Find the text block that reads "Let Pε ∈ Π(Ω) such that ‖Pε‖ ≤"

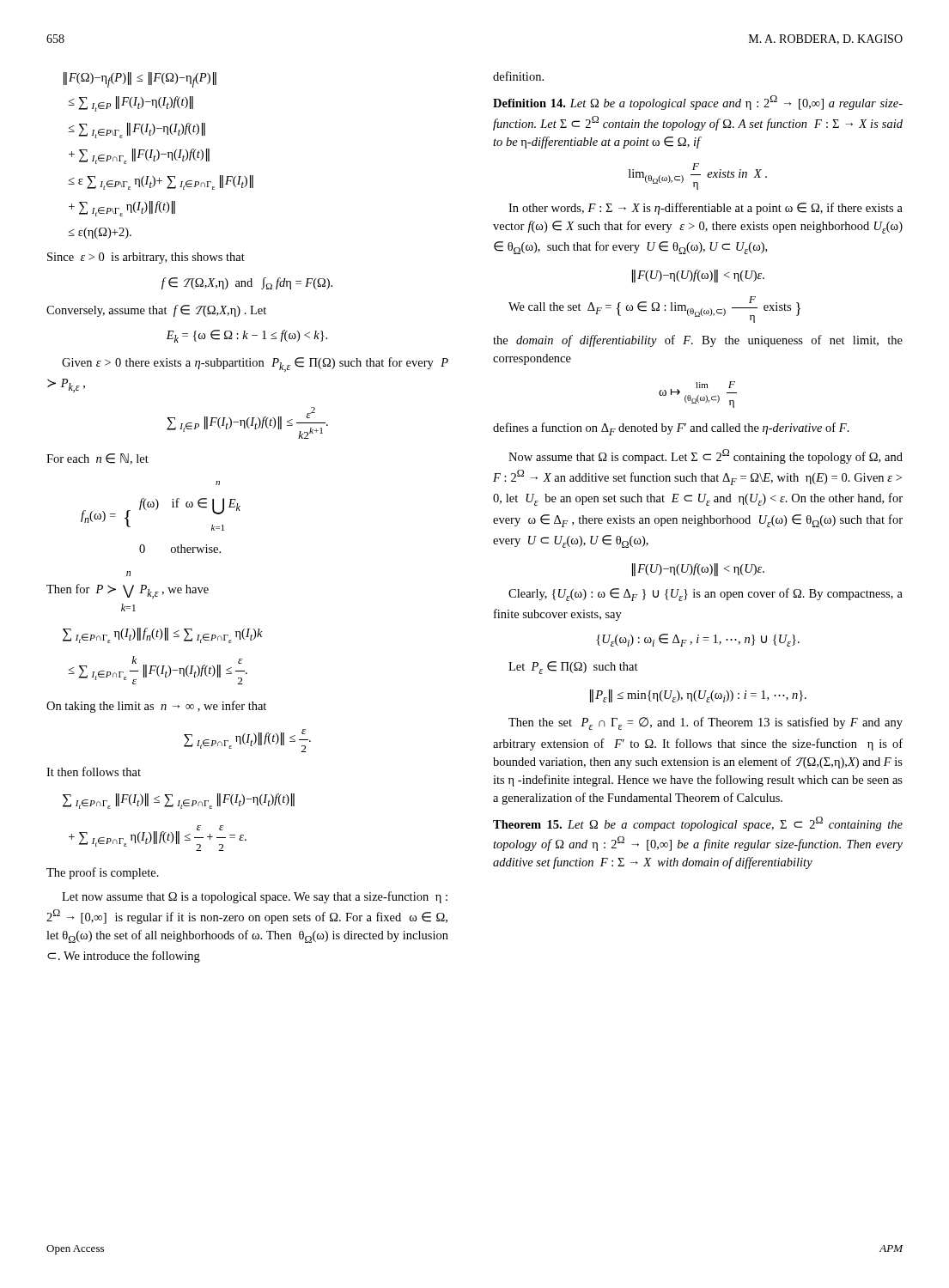point(698,682)
